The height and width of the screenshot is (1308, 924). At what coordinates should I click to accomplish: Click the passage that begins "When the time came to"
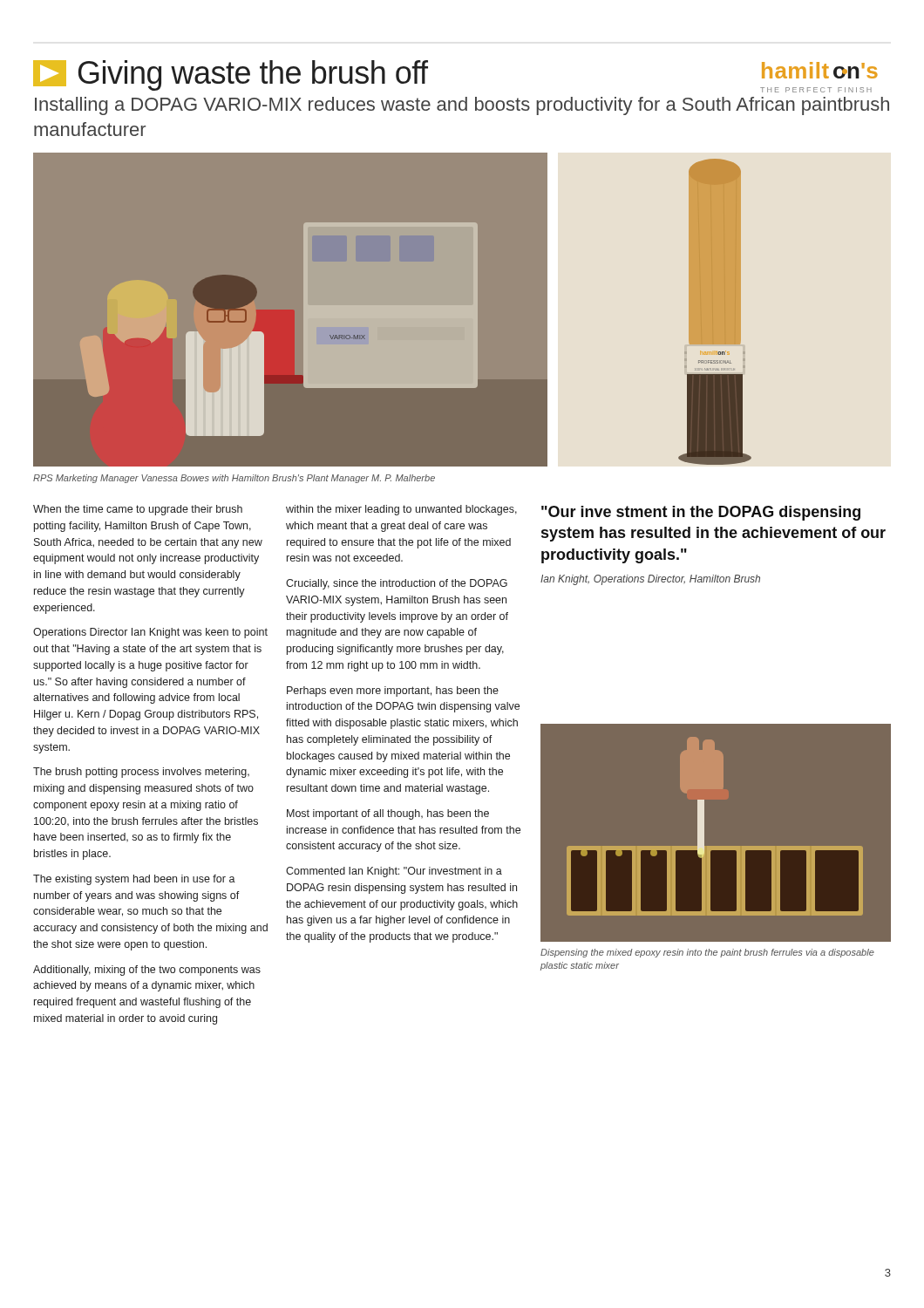[x=151, y=764]
